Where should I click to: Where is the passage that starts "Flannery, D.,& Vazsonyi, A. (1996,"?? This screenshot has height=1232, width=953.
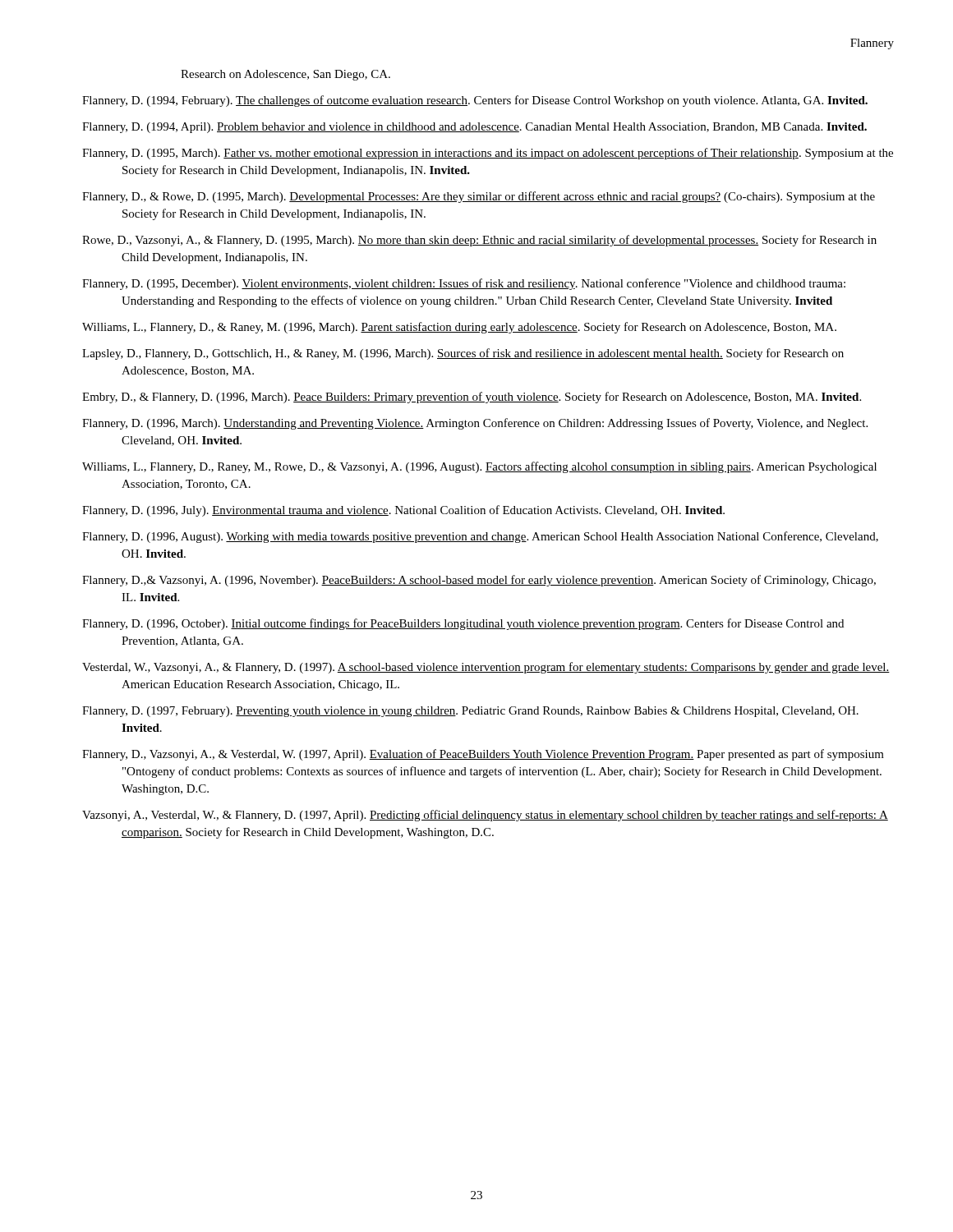tap(479, 588)
